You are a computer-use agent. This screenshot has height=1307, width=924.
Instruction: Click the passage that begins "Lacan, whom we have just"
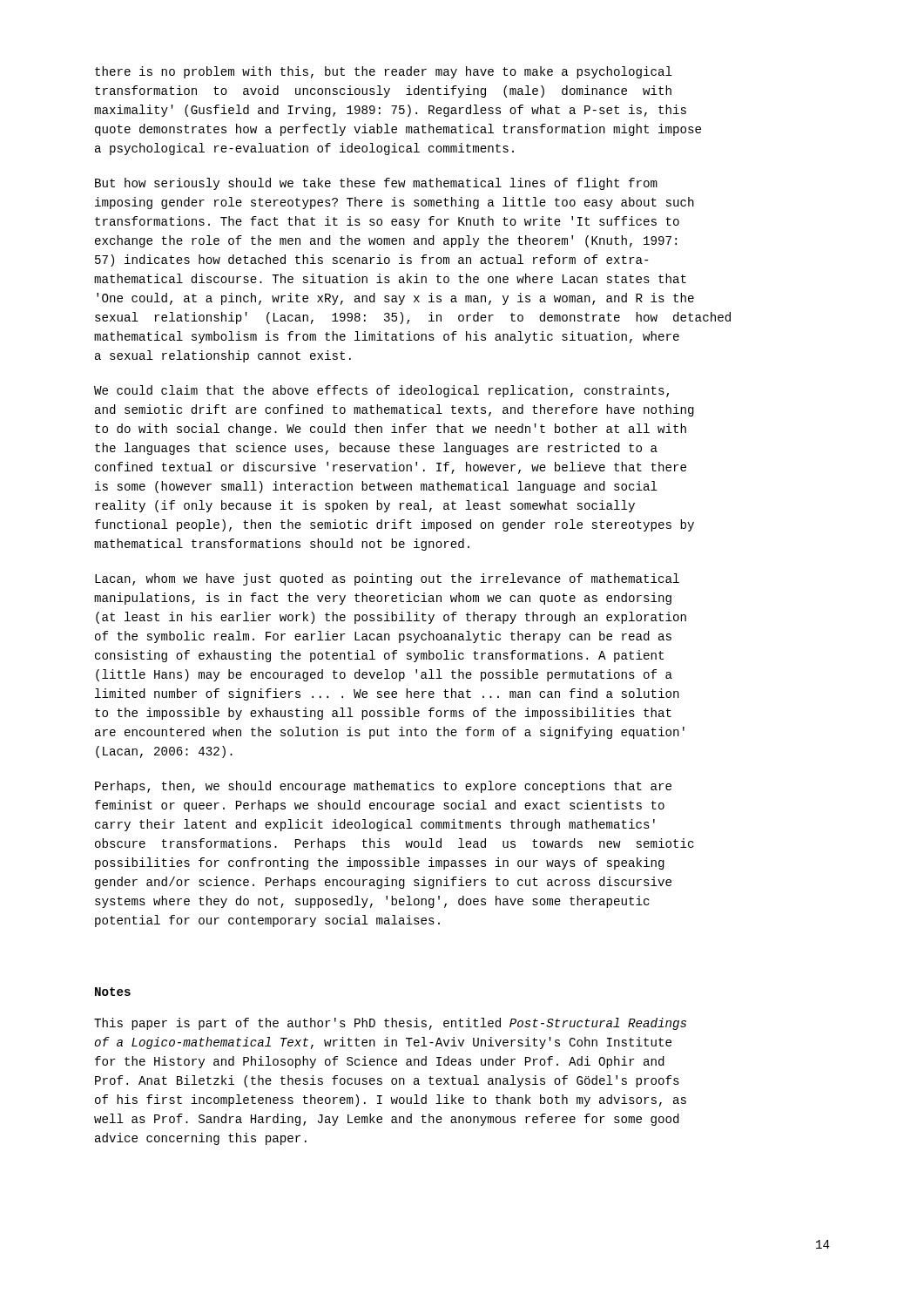tap(391, 666)
